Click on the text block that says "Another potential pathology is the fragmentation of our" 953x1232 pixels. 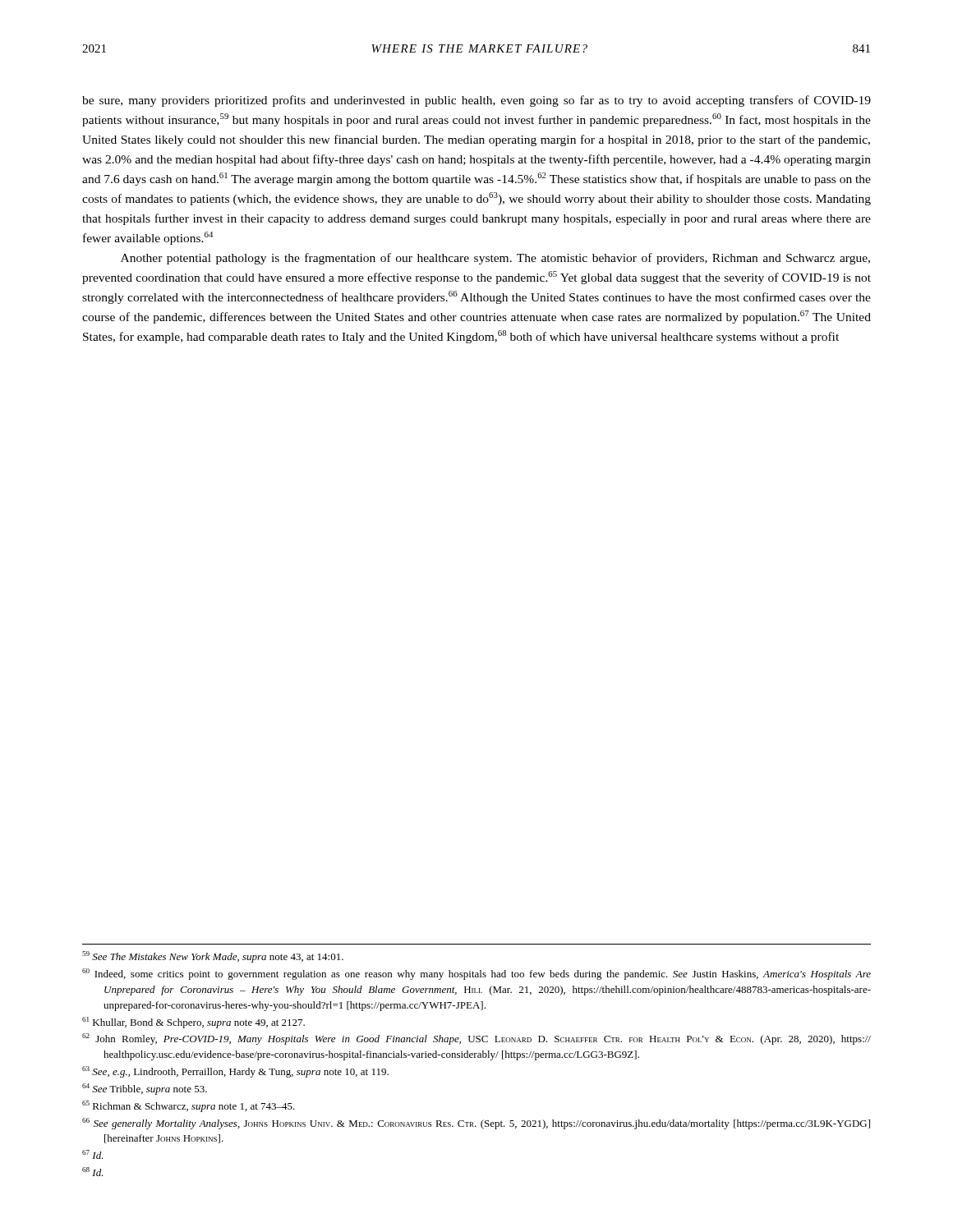(x=476, y=297)
